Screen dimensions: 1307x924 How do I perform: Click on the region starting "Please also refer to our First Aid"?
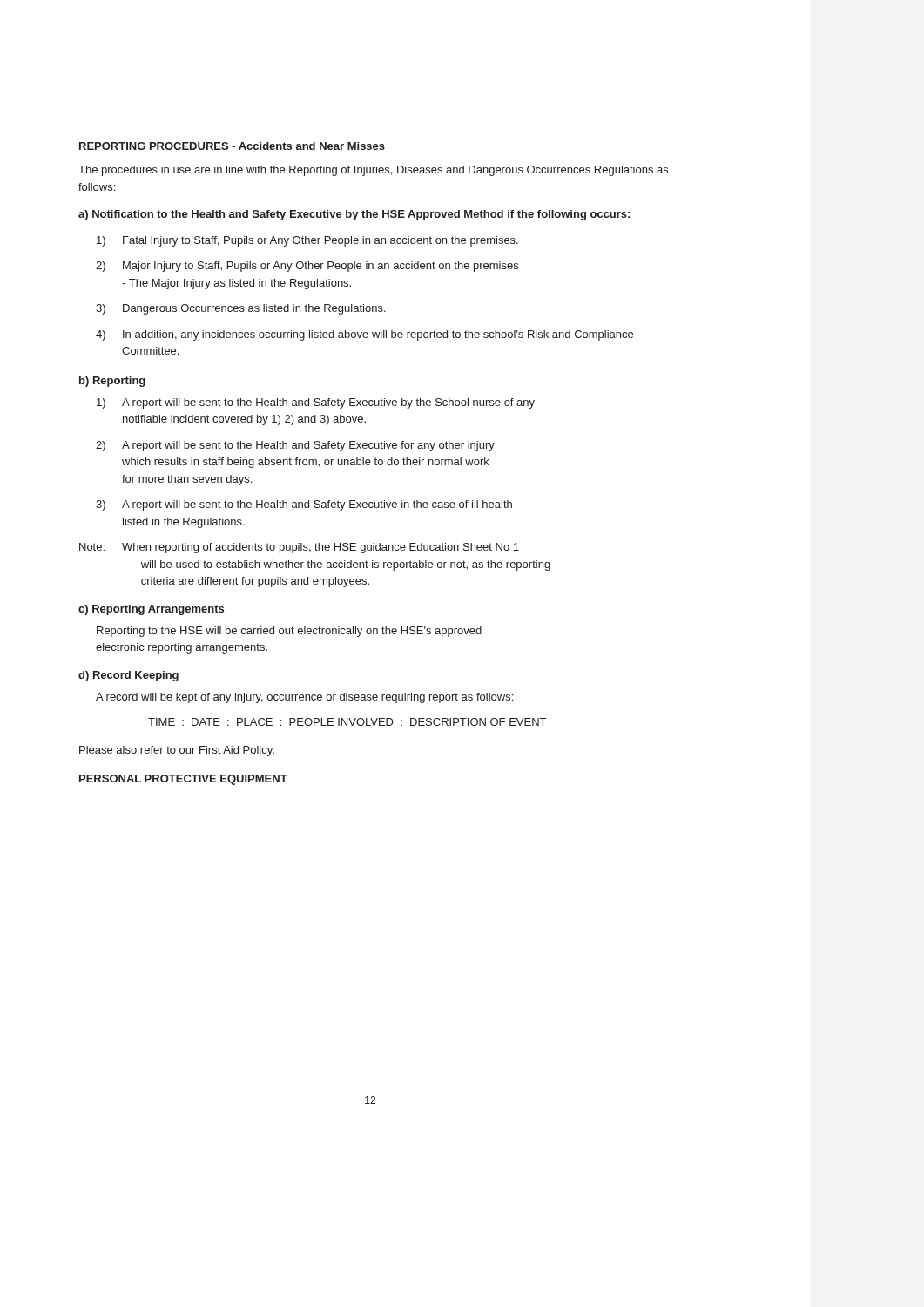click(x=177, y=749)
